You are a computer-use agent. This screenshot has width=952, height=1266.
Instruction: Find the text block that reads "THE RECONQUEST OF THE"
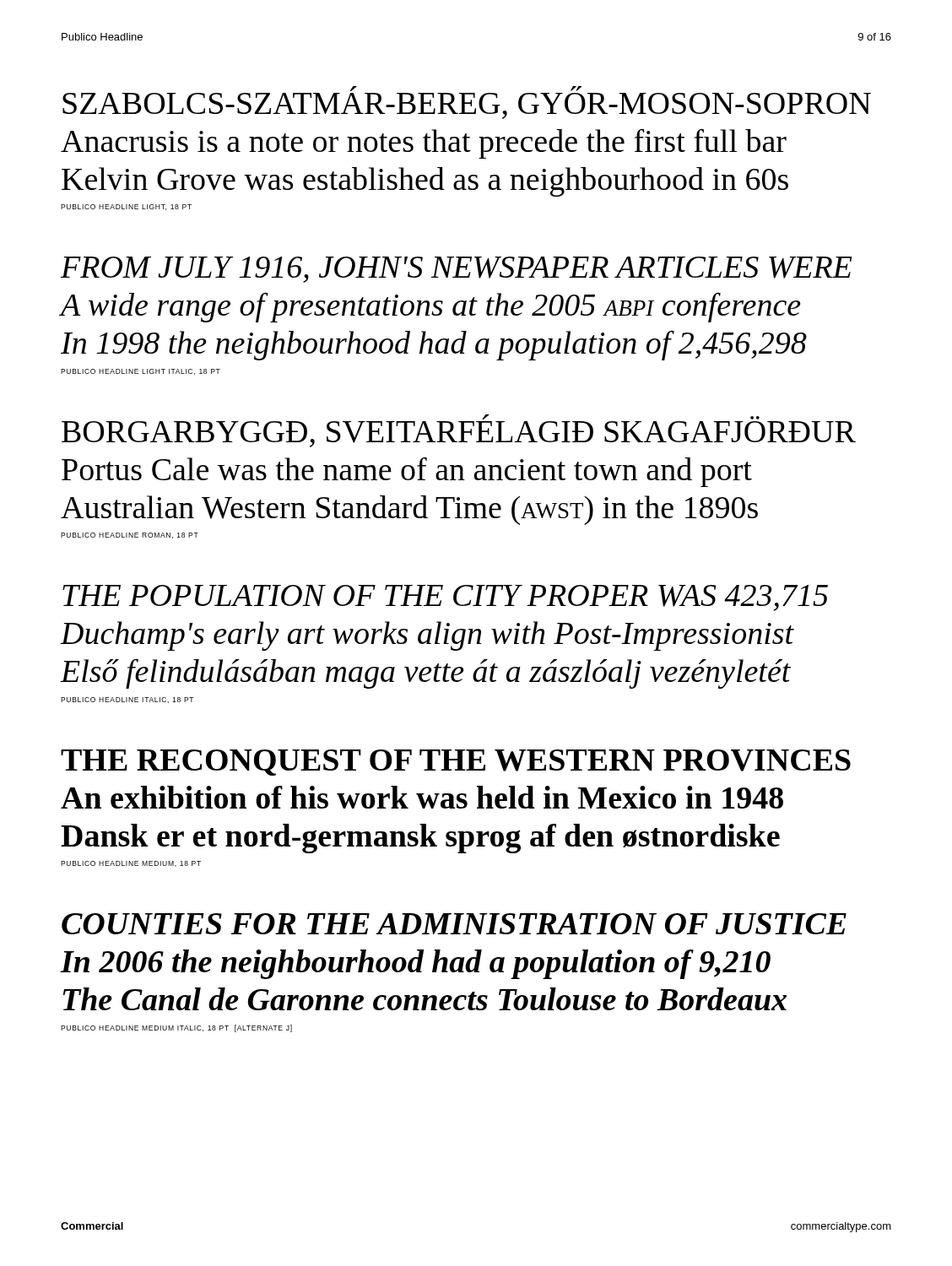[x=476, y=804]
